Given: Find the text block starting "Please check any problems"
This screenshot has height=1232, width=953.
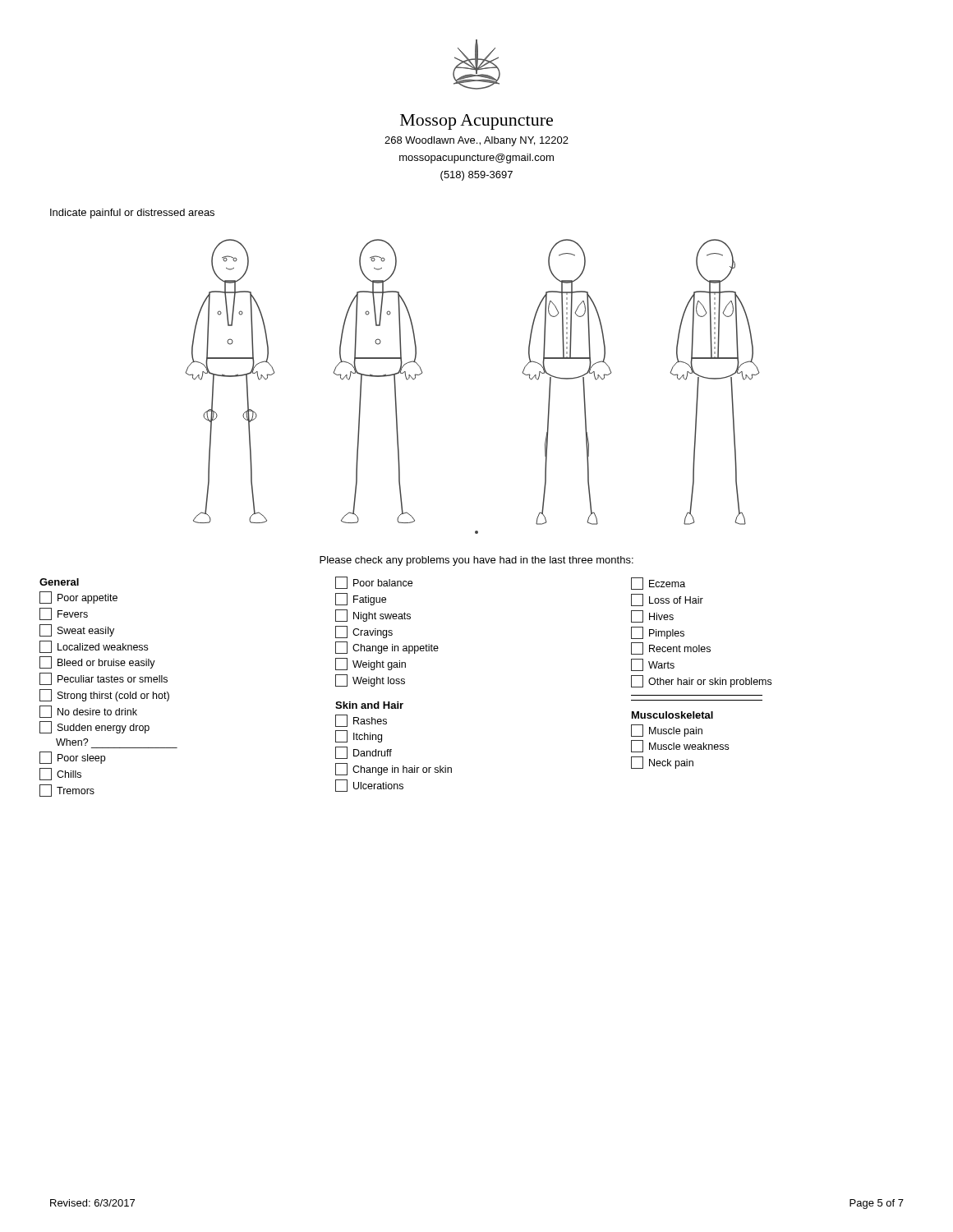Looking at the screenshot, I should click(476, 560).
